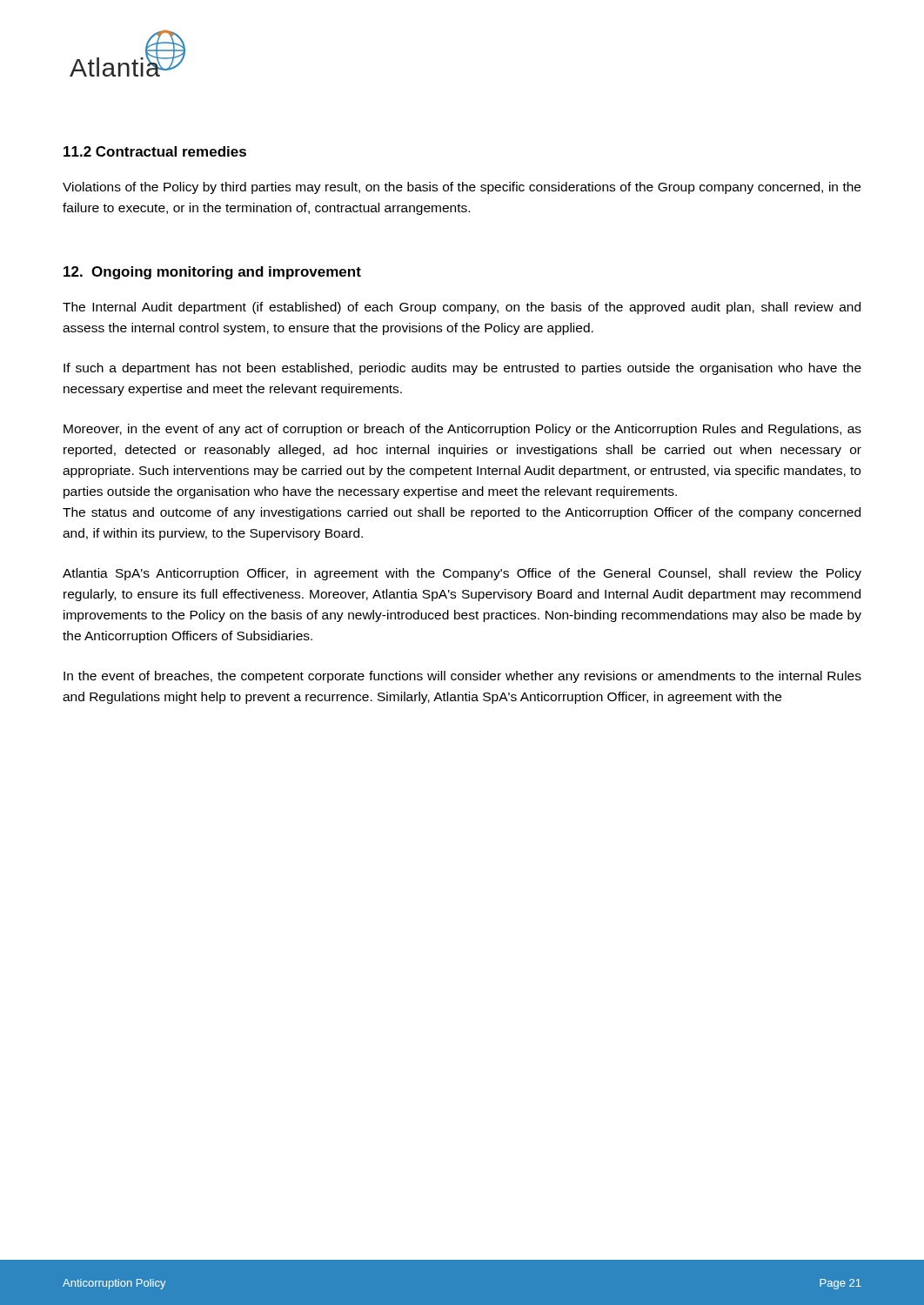This screenshot has width=924, height=1305.
Task: Select the passage starting "In the event of"
Action: pos(462,686)
